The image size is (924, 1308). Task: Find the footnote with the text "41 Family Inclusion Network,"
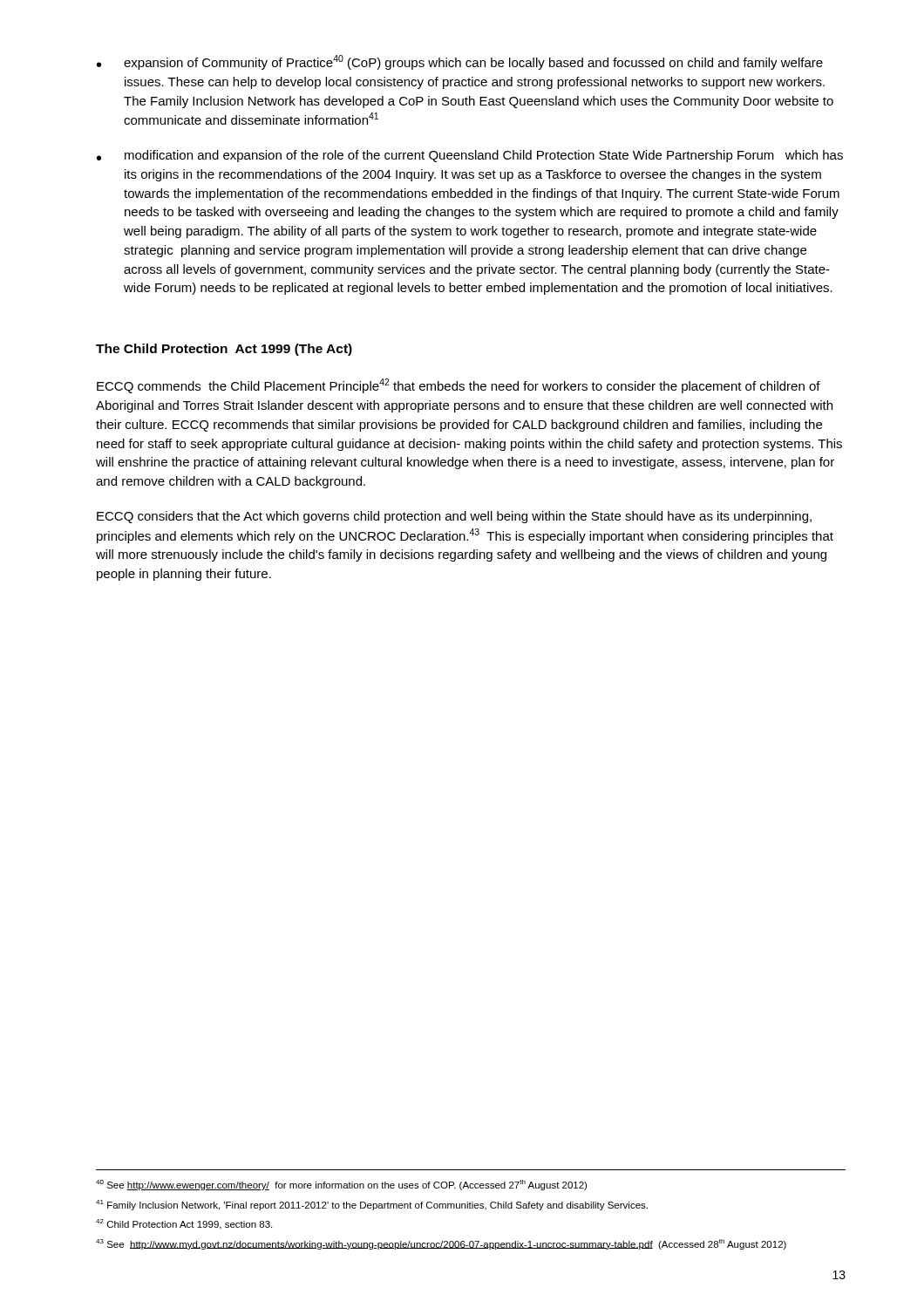tap(372, 1204)
